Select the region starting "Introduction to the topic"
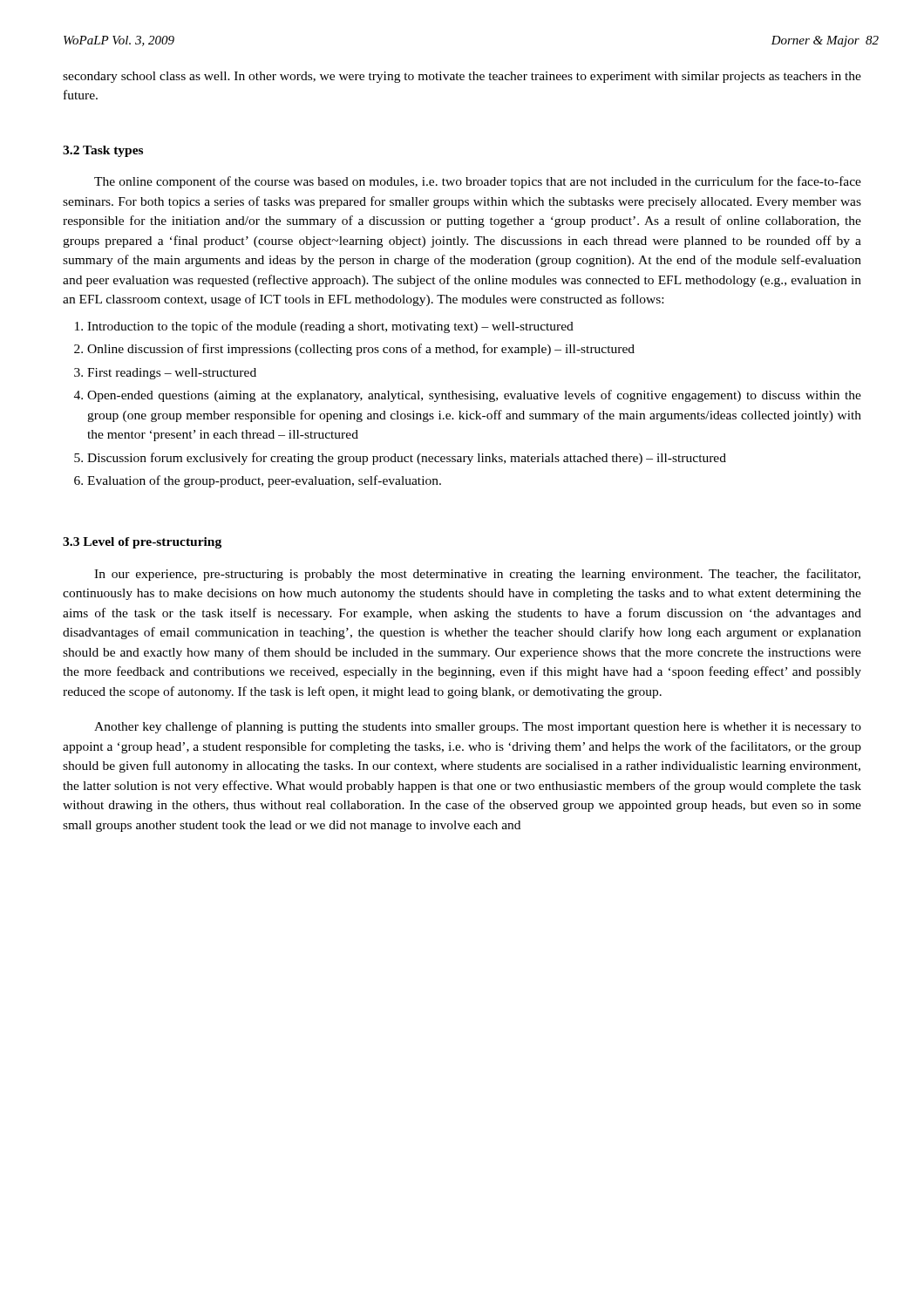Image resolution: width=924 pixels, height=1308 pixels. 330,325
